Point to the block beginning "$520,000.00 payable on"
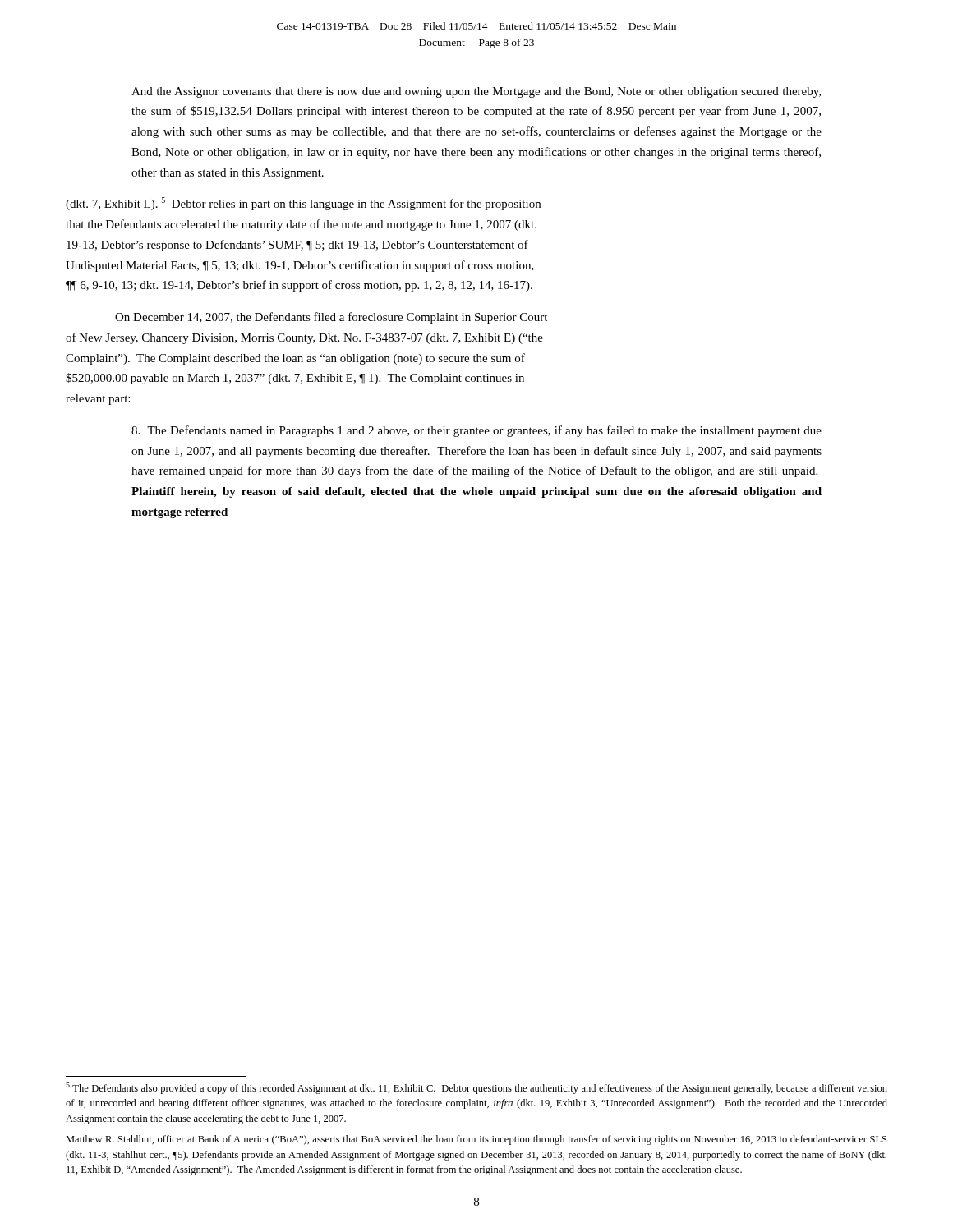 point(295,378)
